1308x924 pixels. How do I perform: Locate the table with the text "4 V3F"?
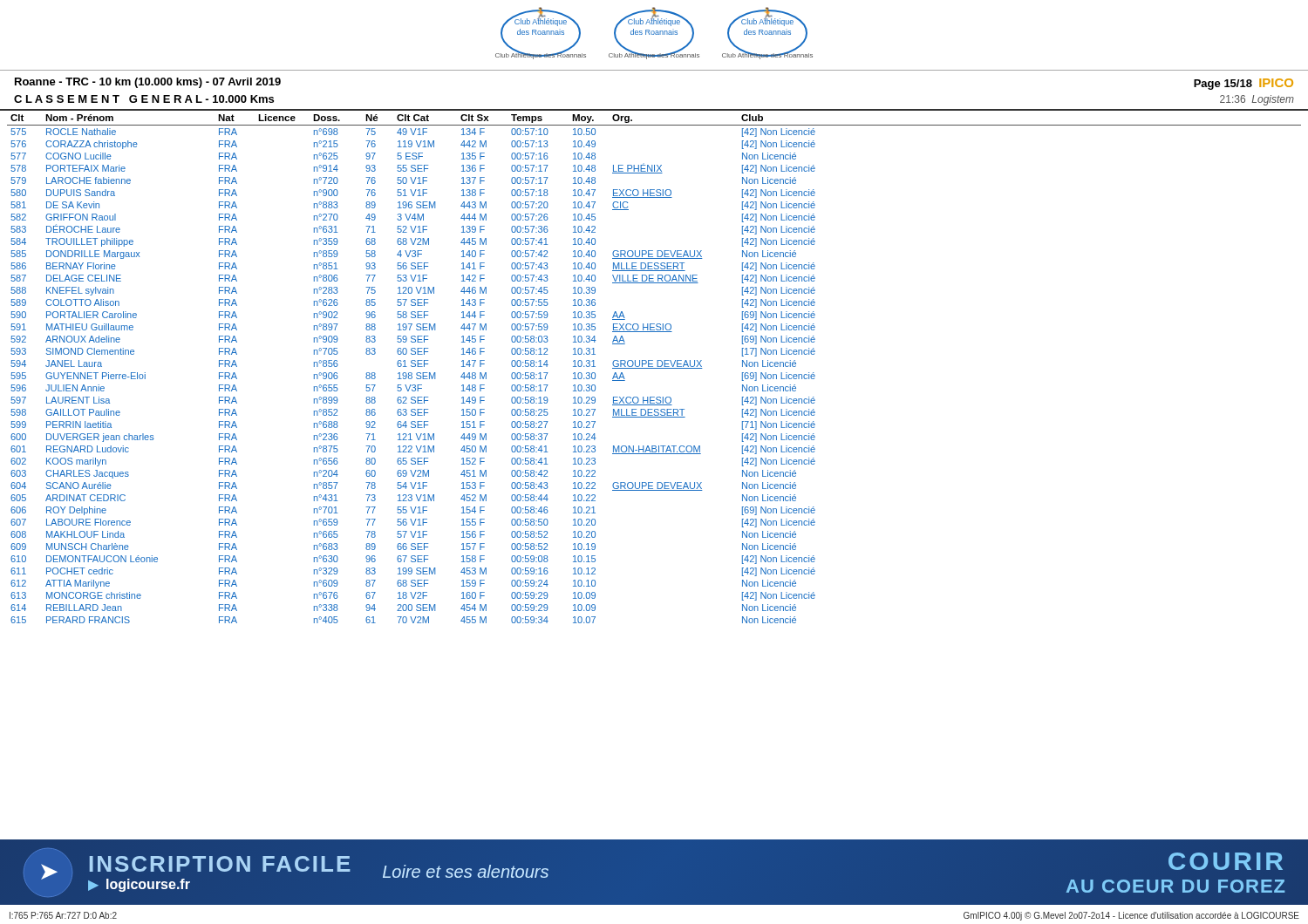654,368
